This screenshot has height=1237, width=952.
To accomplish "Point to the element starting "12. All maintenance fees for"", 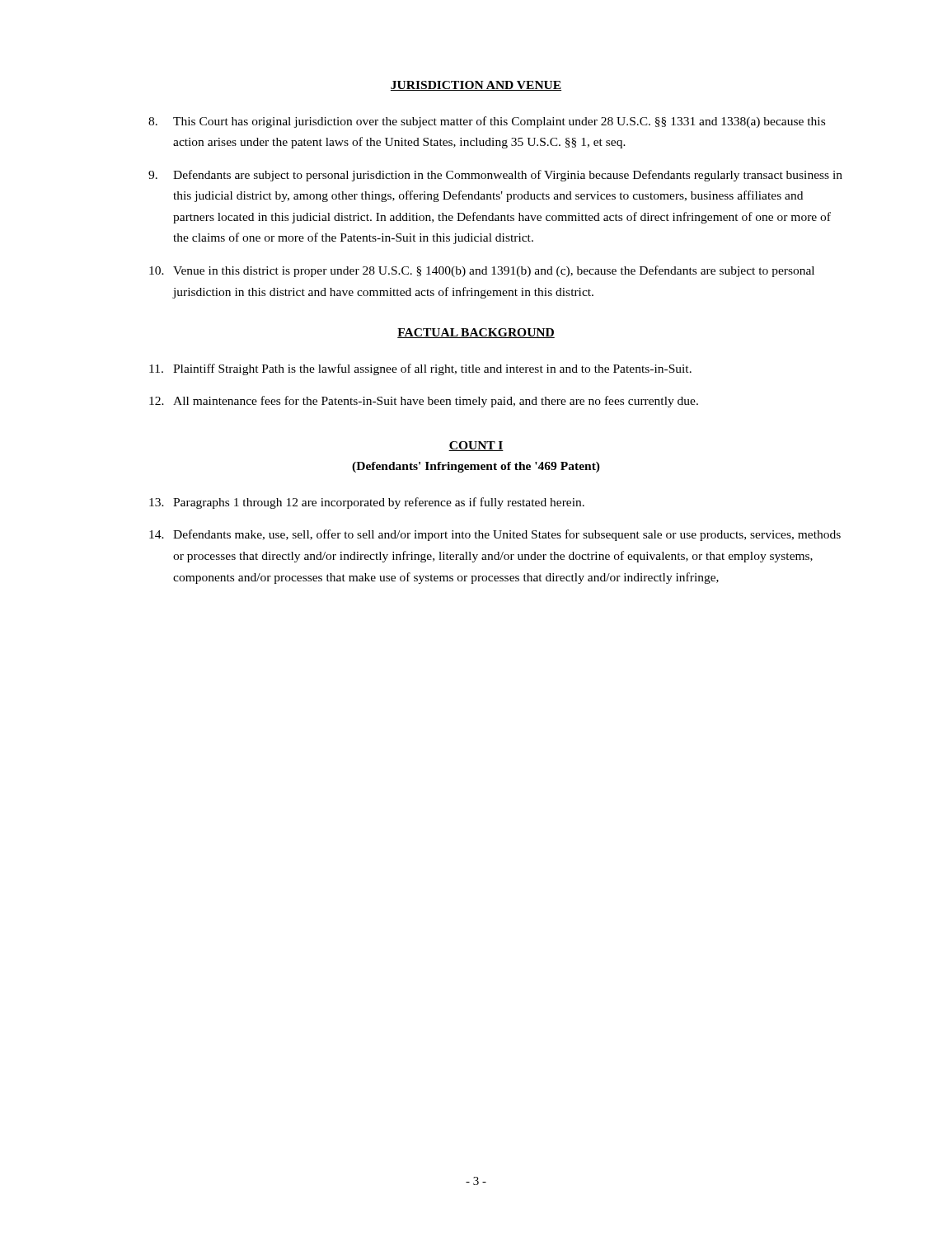I will pyautogui.click(x=476, y=401).
